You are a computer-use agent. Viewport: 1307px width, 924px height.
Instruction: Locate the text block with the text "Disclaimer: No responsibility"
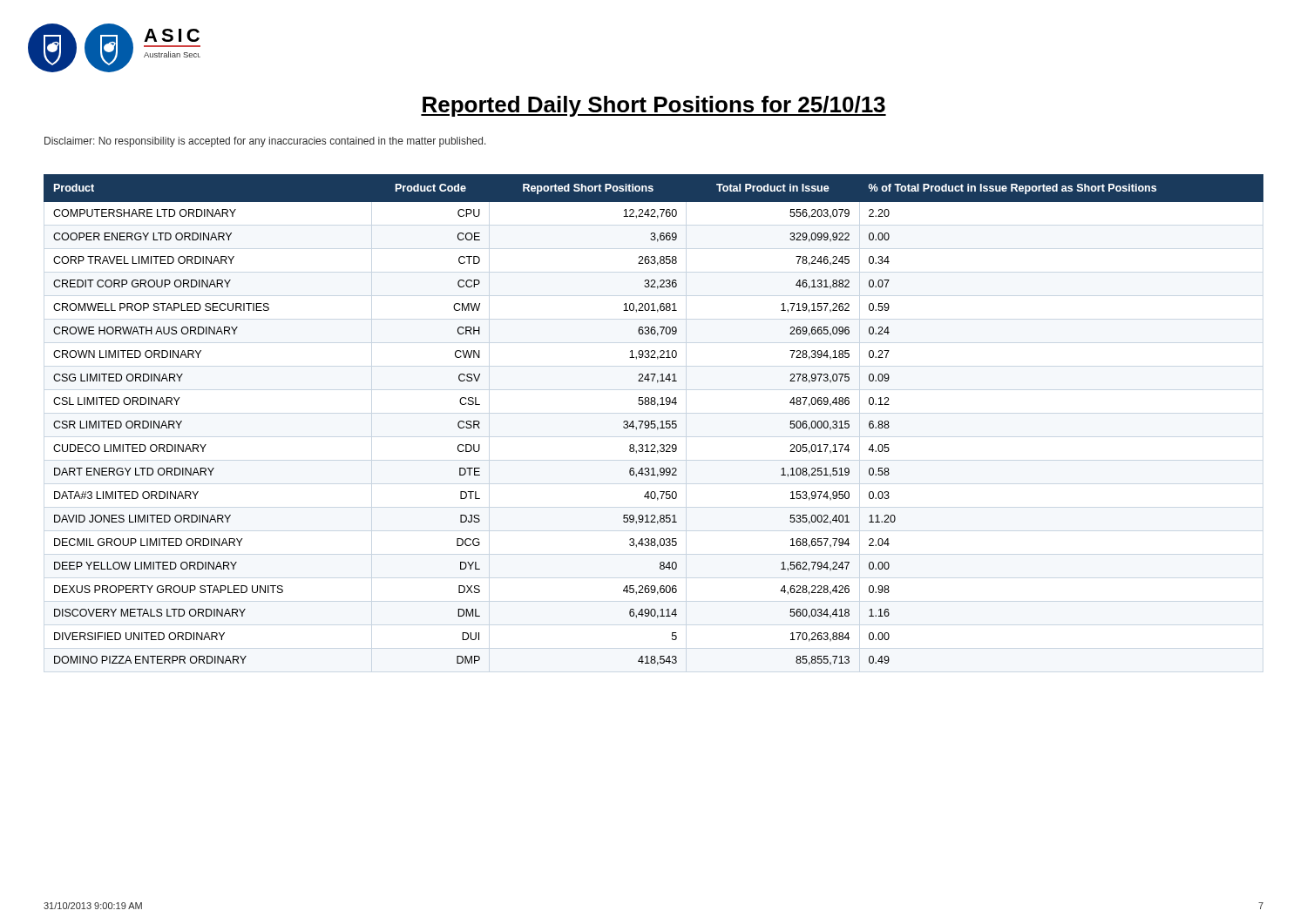click(265, 141)
